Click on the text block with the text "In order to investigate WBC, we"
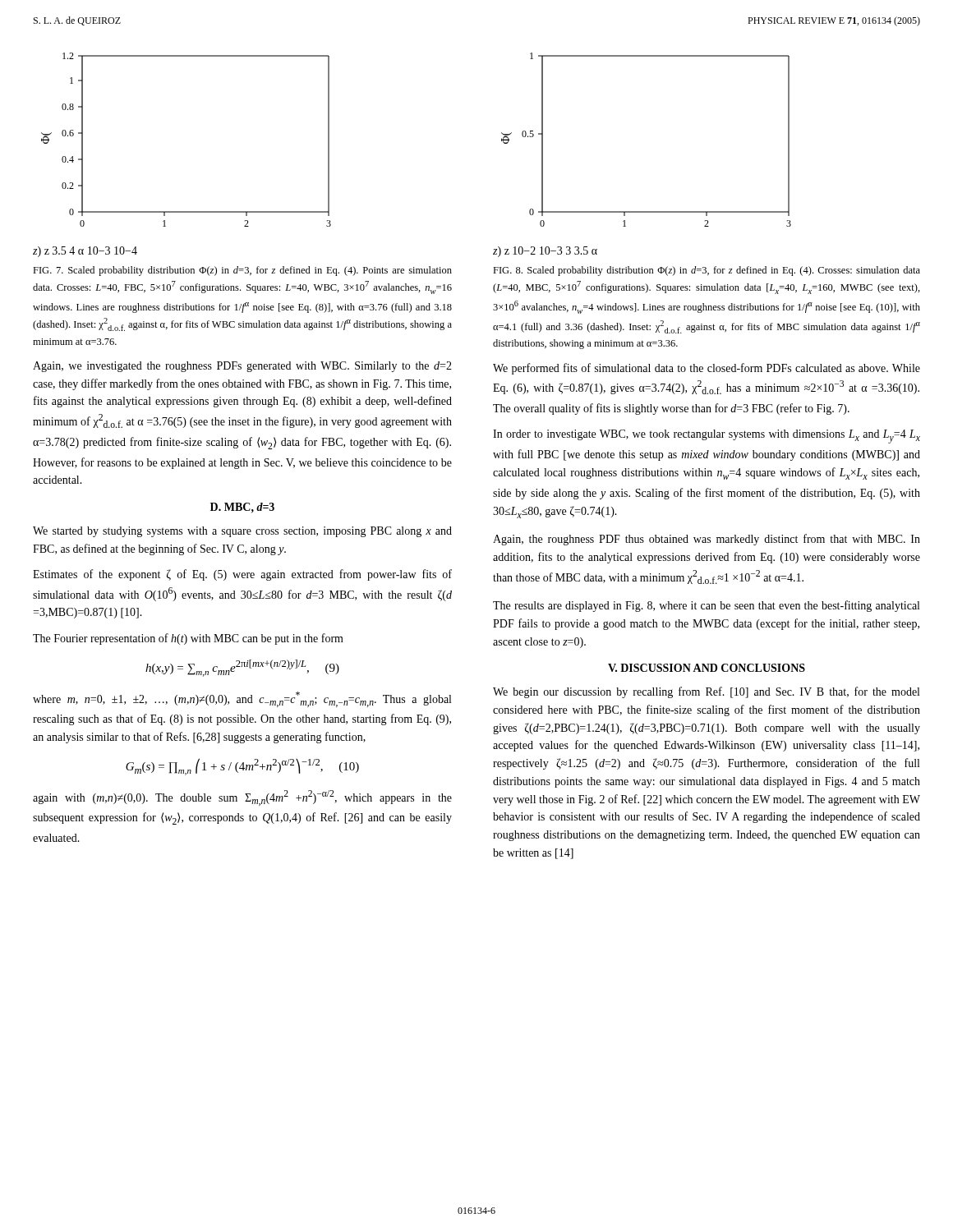The width and height of the screenshot is (953, 1232). click(x=707, y=474)
